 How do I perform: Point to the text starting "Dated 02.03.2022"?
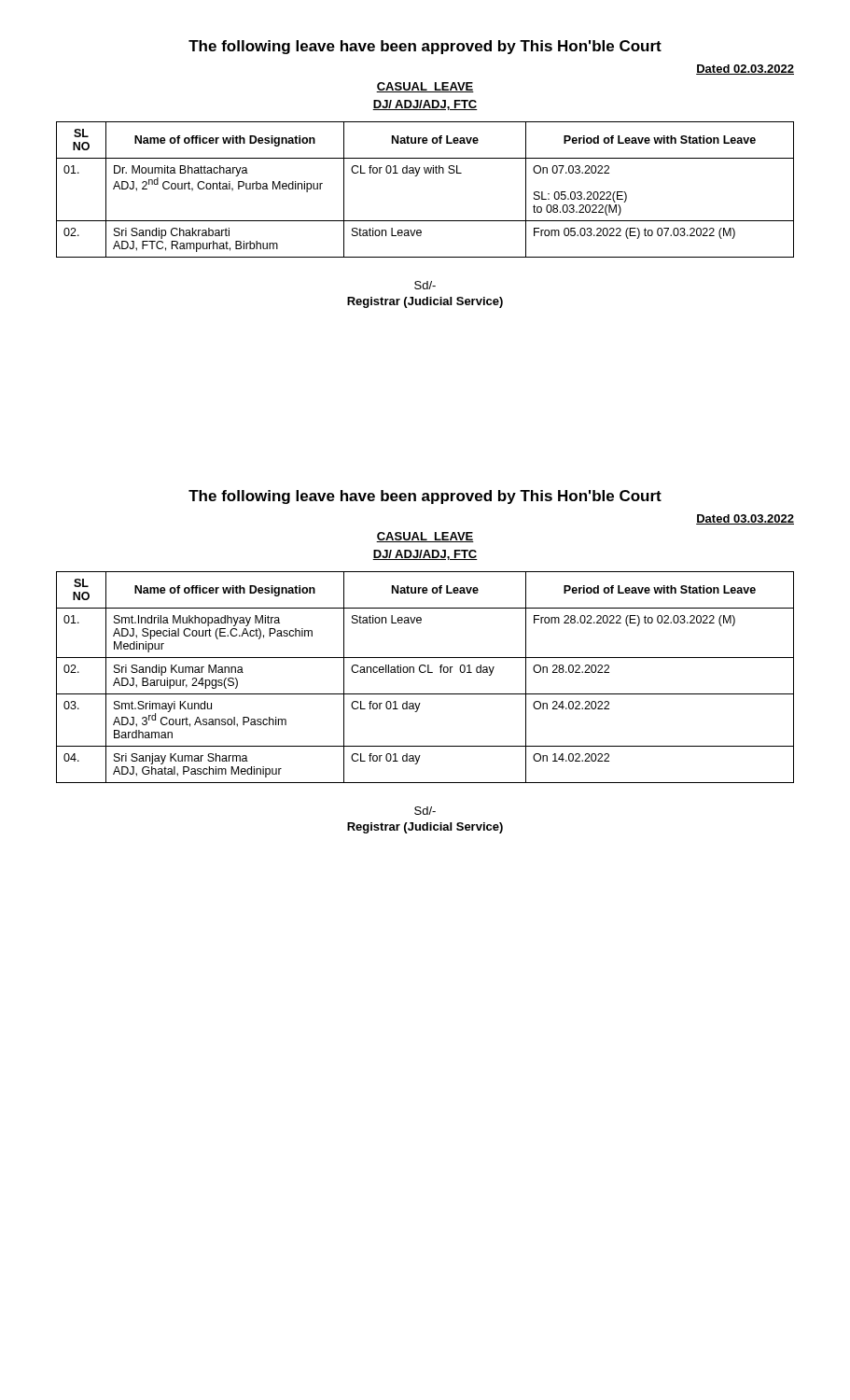pyautogui.click(x=745, y=68)
